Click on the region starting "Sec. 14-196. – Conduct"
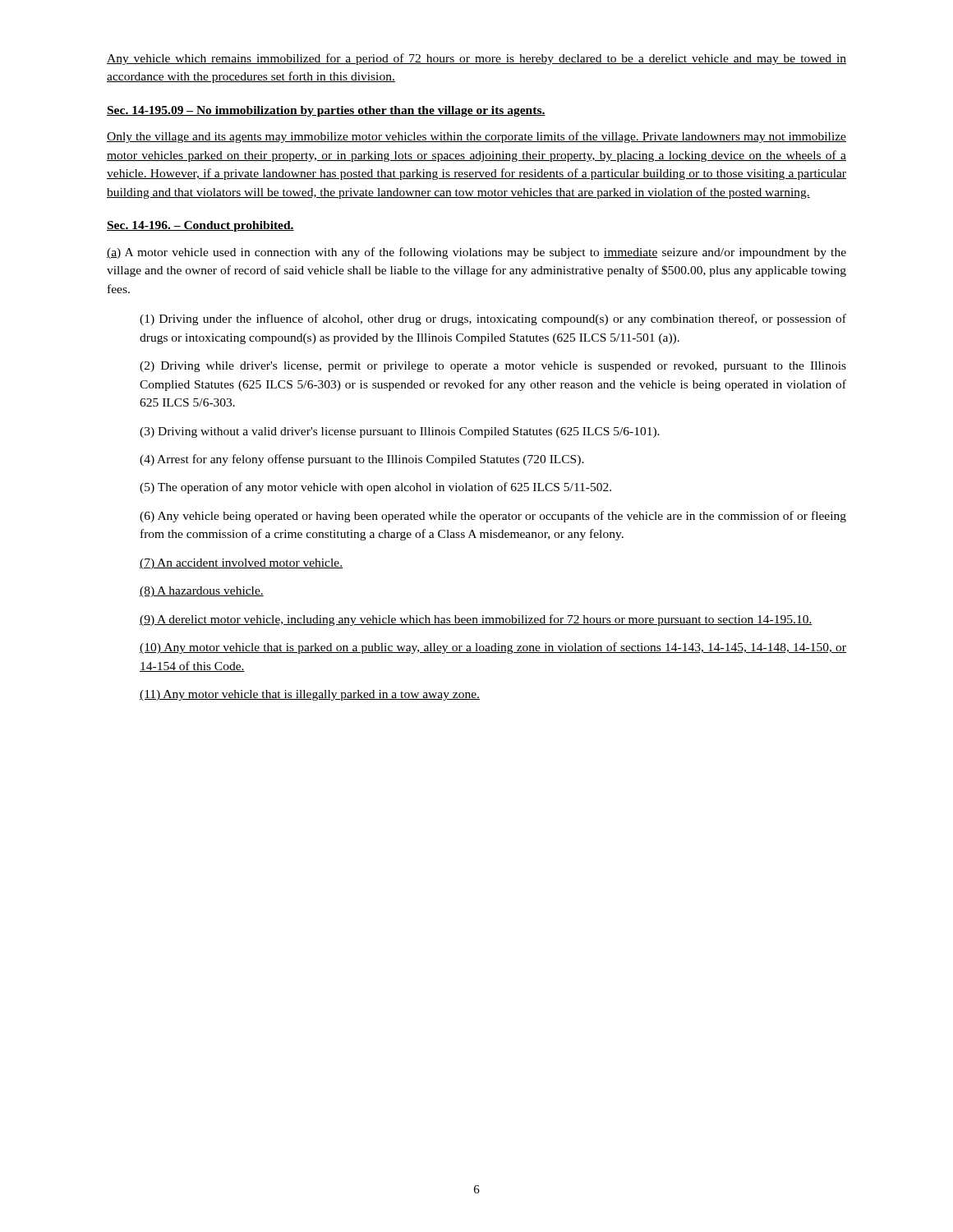This screenshot has width=953, height=1232. click(200, 225)
